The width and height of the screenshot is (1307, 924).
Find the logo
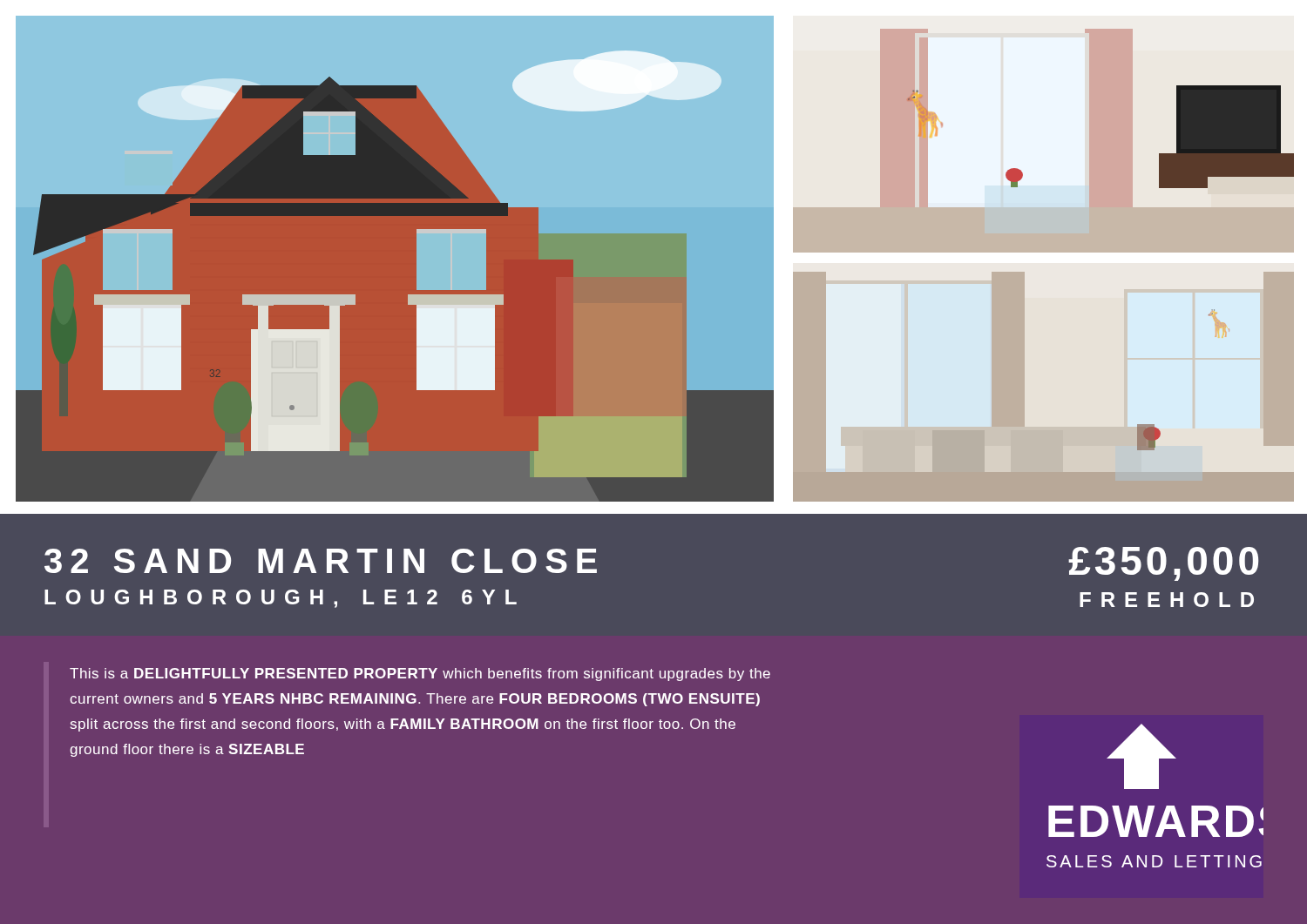(1141, 806)
